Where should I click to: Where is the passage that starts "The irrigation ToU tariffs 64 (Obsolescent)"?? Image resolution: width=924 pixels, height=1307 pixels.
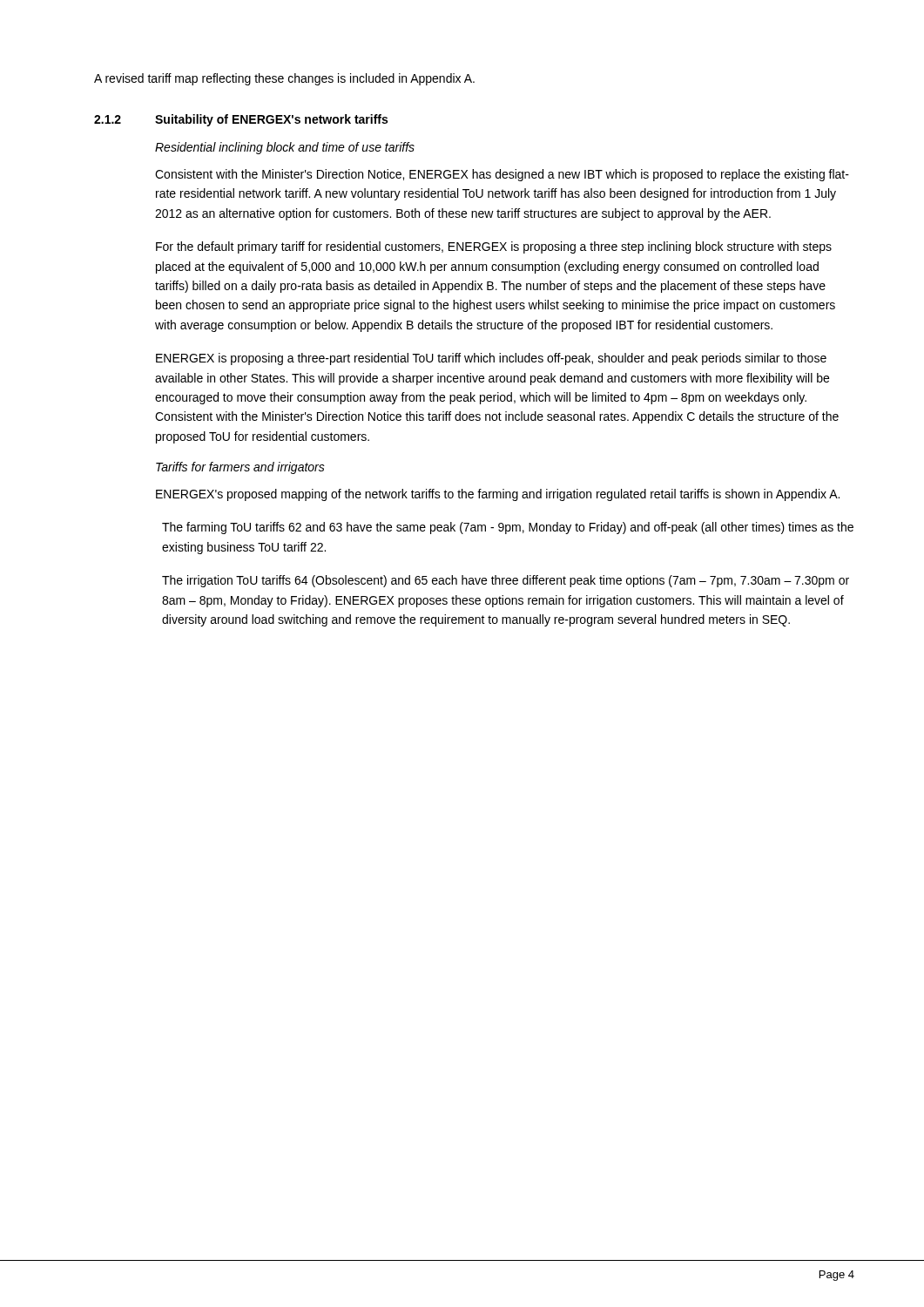[506, 600]
